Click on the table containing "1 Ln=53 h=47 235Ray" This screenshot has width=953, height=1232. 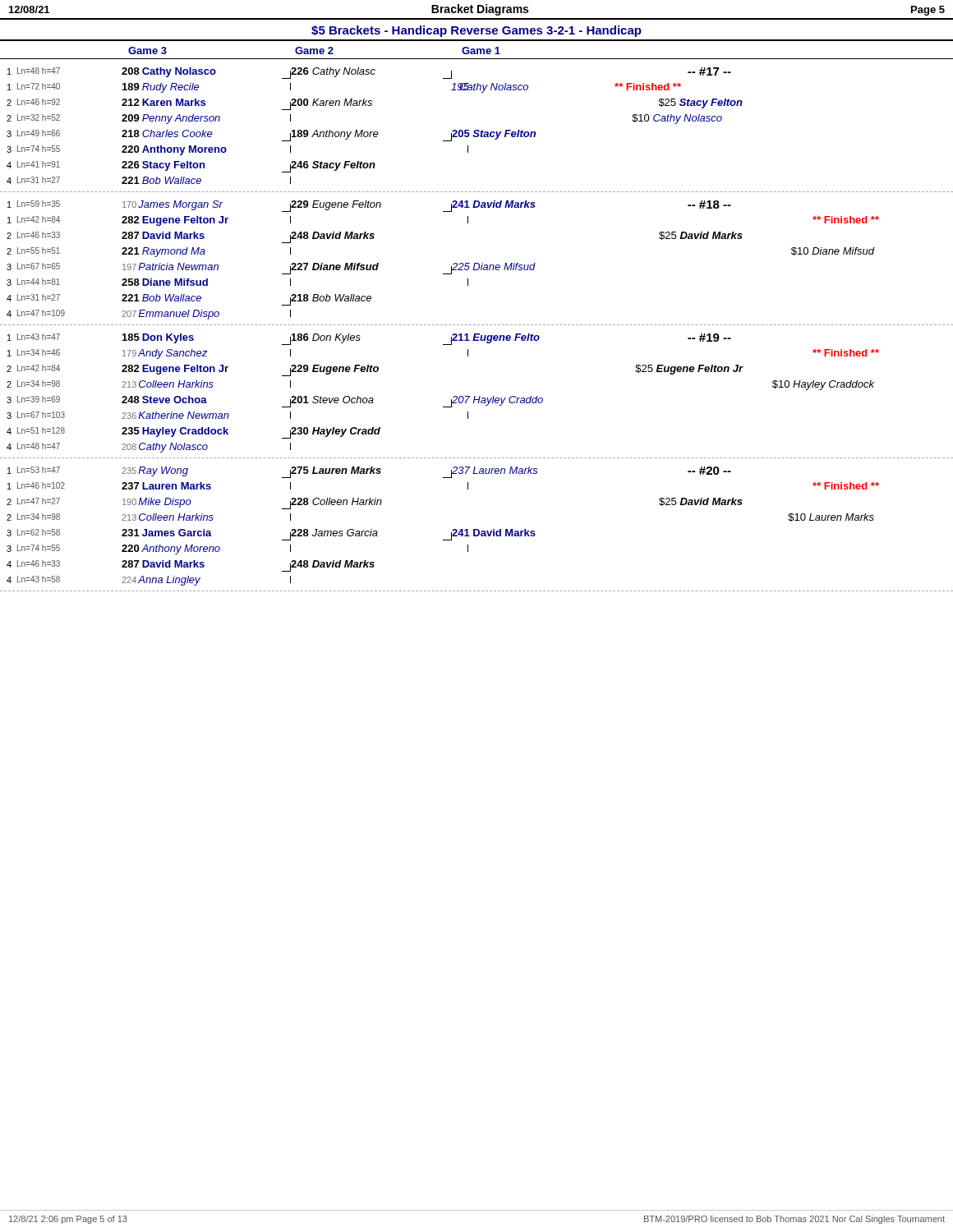476,525
